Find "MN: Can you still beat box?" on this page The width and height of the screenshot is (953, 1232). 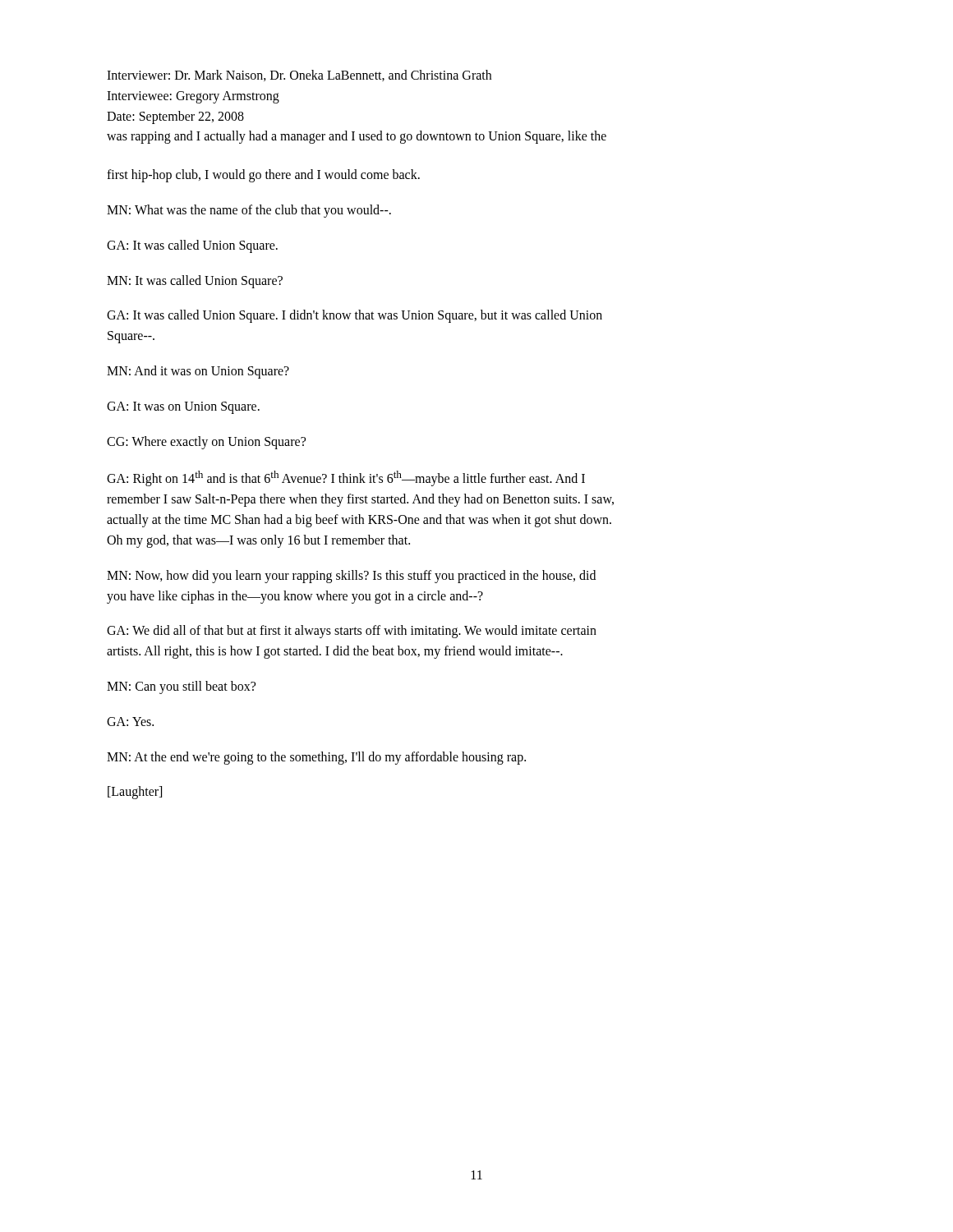(x=181, y=687)
